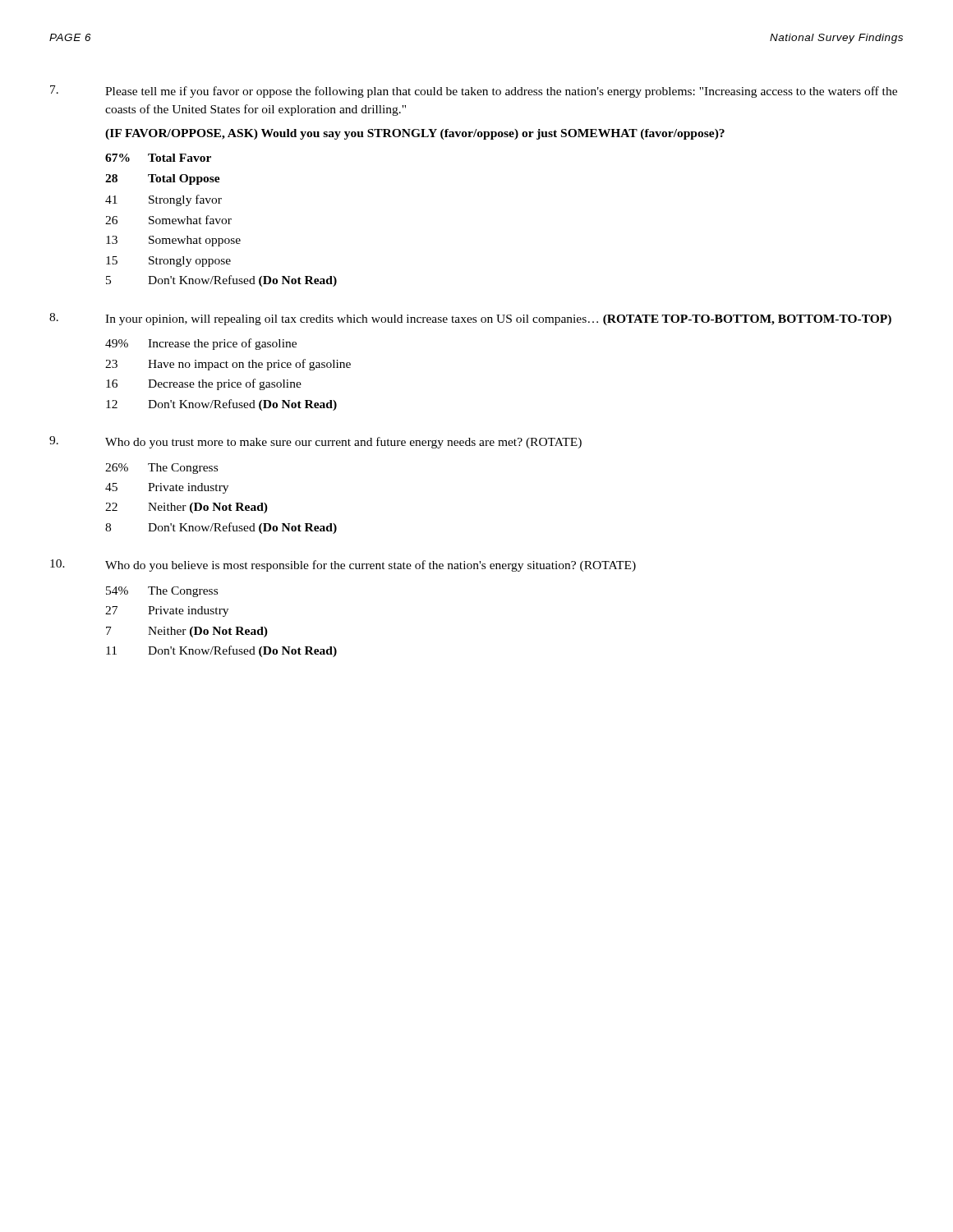Point to "26 Somewhat favor"
The image size is (953, 1232).
[x=168, y=220]
